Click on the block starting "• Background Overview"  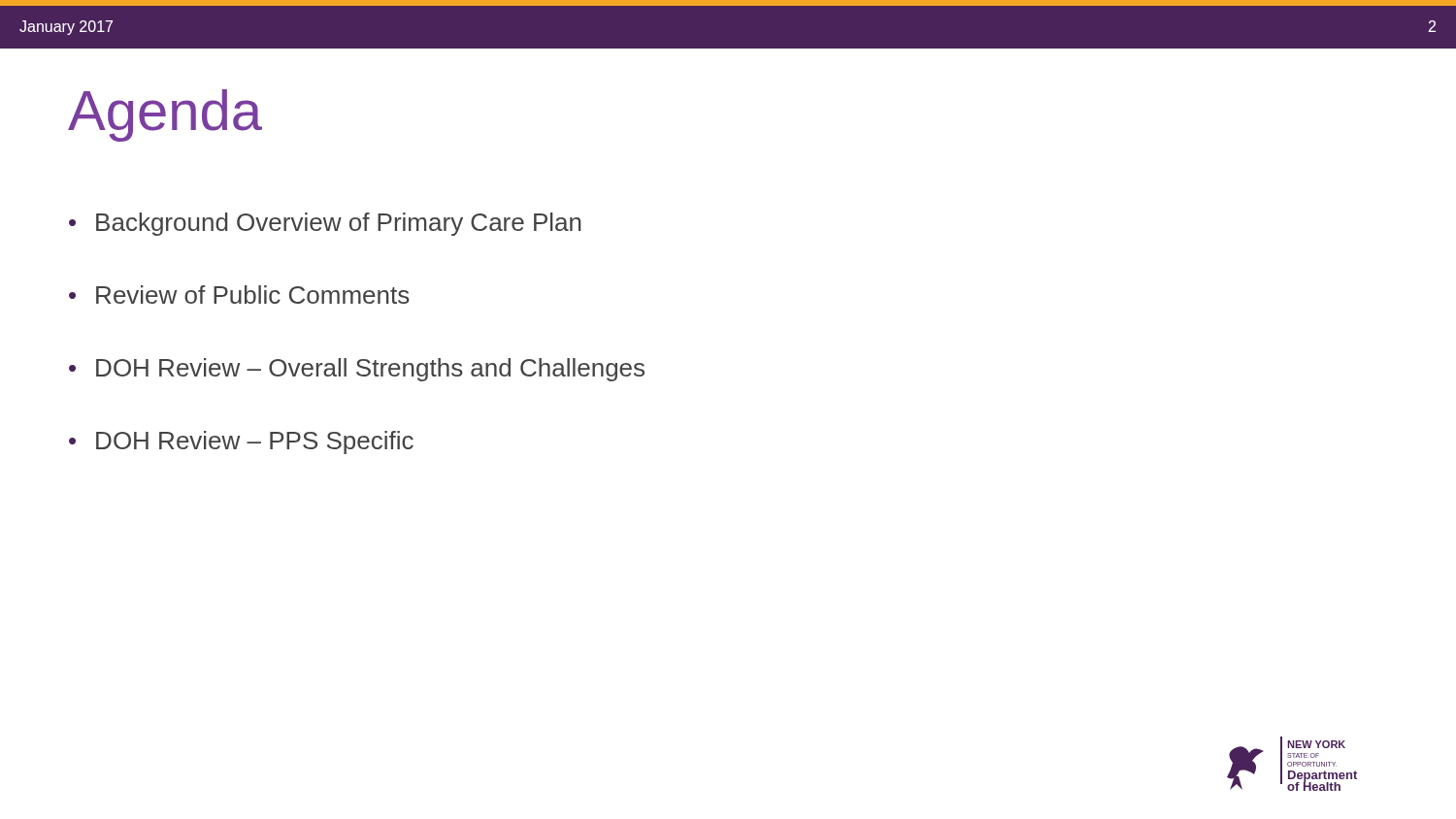coord(325,223)
